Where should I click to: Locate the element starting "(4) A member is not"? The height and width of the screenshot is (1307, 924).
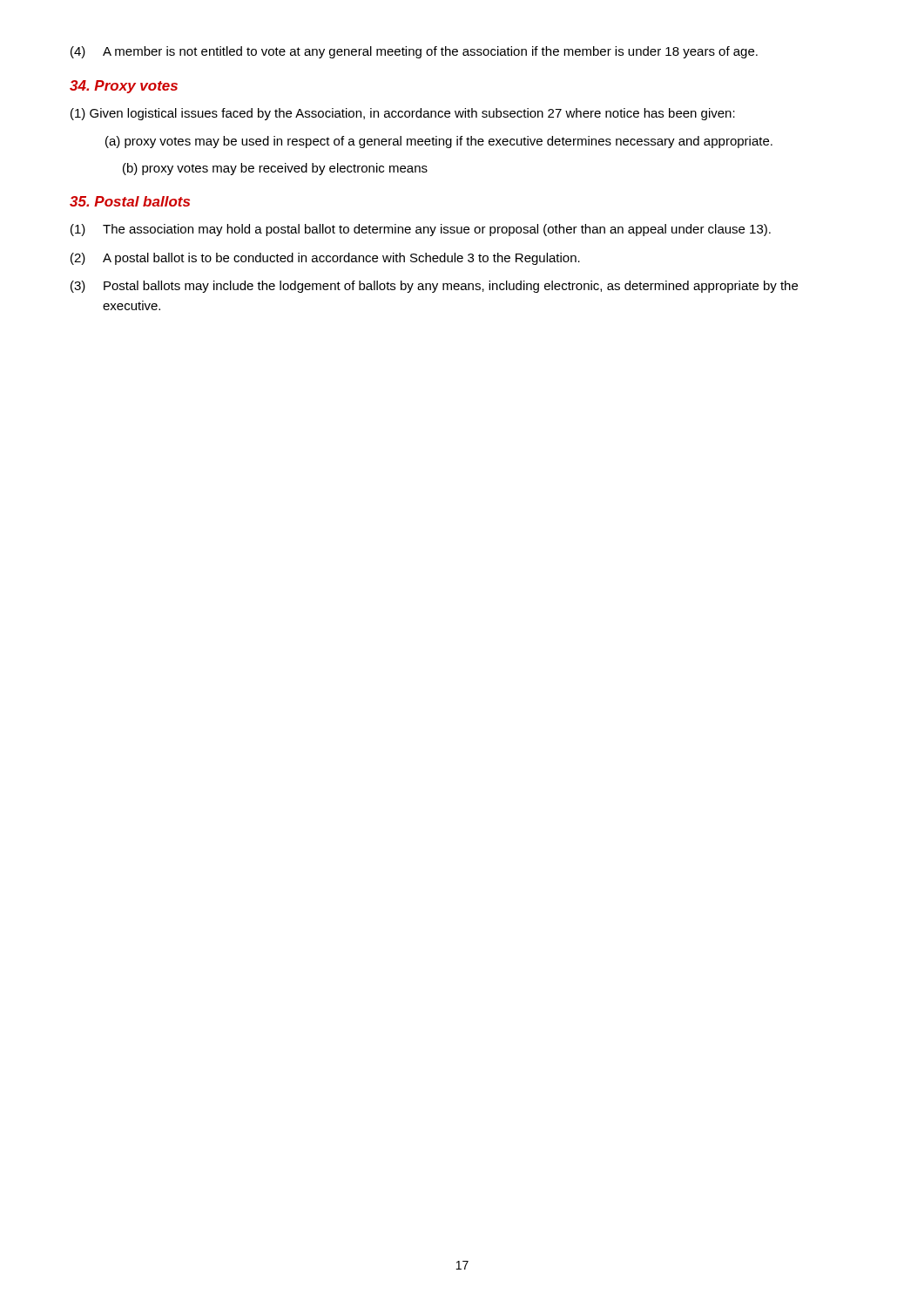462,52
